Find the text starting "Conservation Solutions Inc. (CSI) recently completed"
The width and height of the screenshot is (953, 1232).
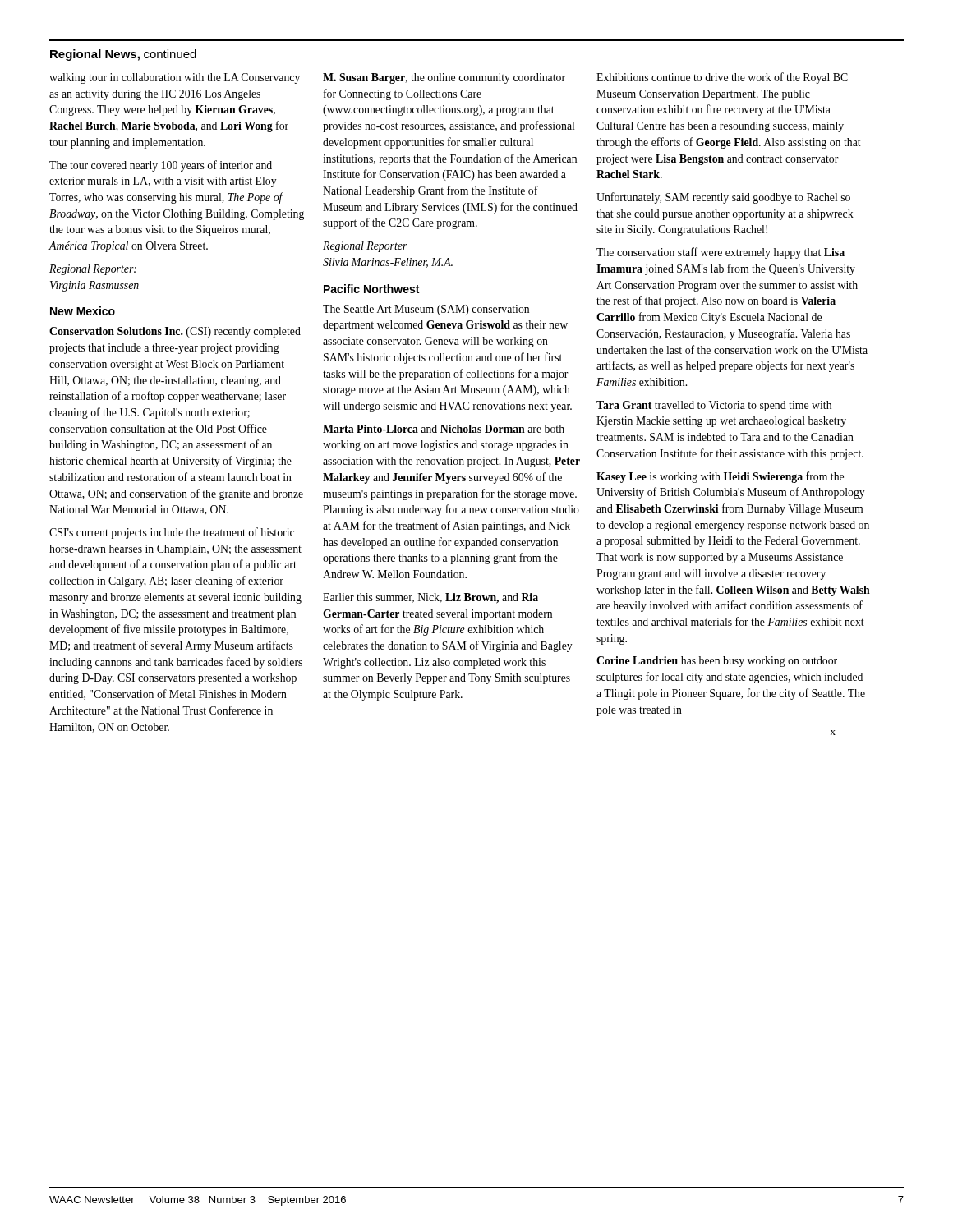178,530
